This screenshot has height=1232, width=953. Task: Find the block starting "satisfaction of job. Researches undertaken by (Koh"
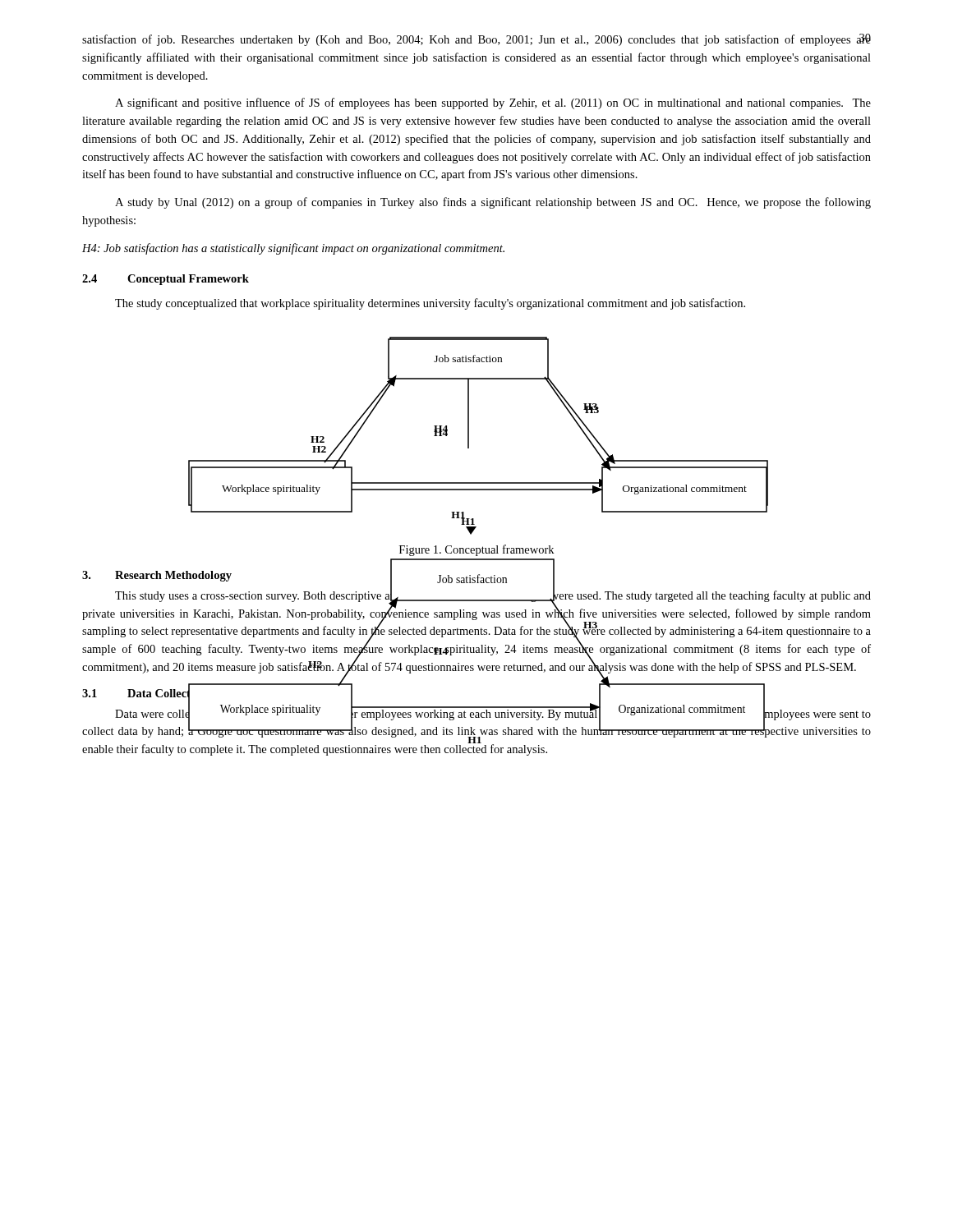click(476, 58)
